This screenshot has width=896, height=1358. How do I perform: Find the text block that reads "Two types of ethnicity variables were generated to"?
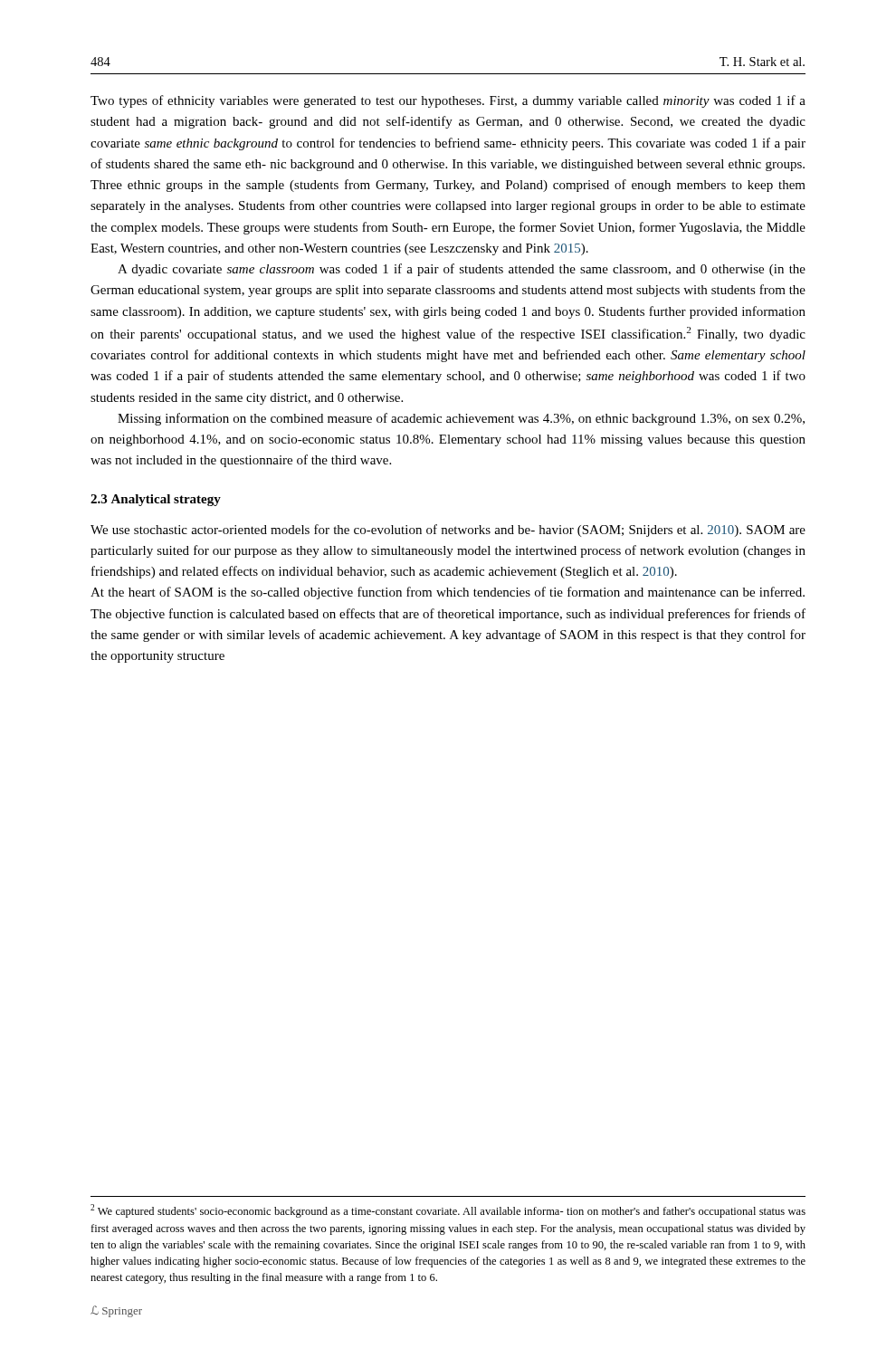(448, 175)
